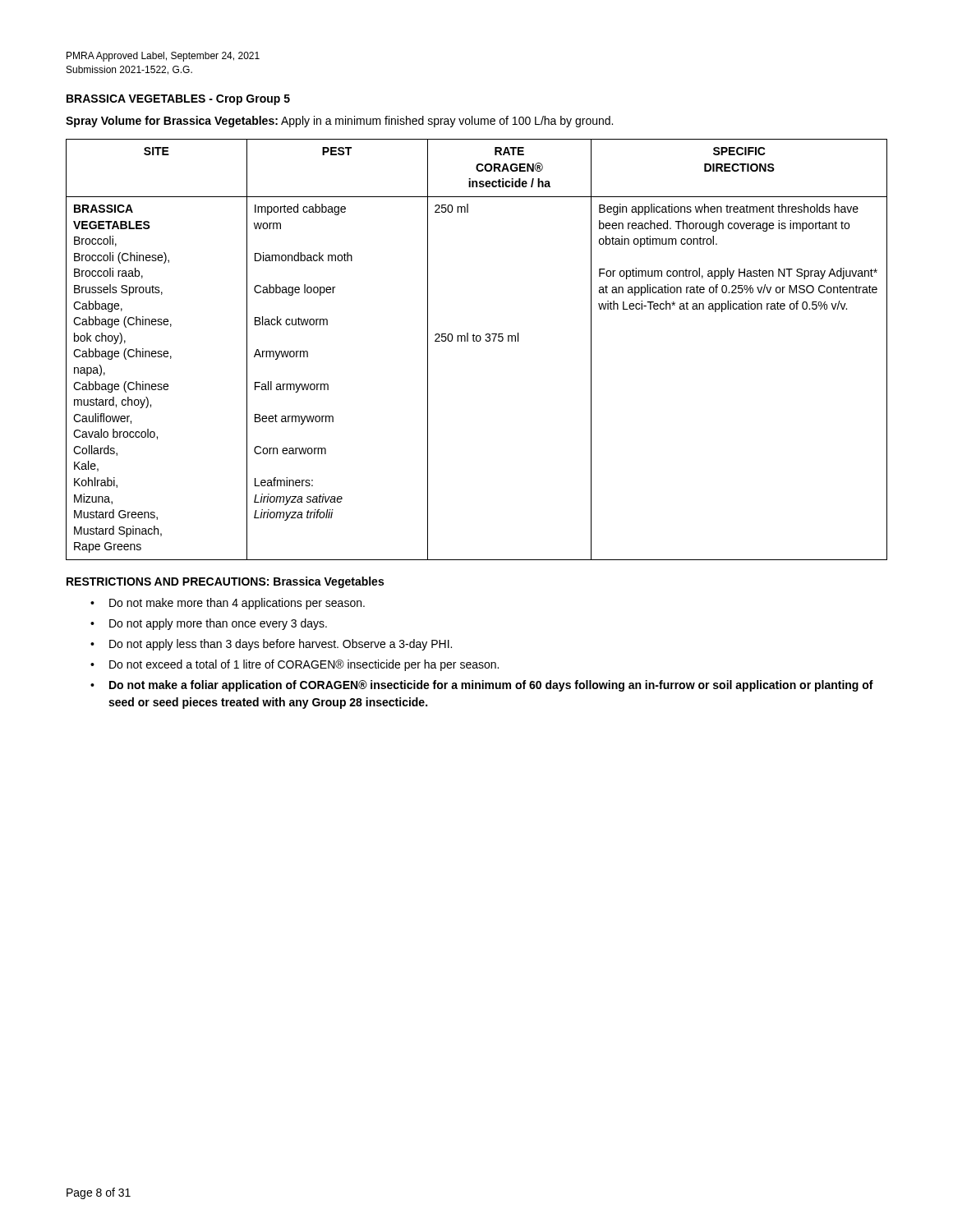Click on the text block containing "Spray Volume for Brassica Vegetables: Apply in a"
Image resolution: width=953 pixels, height=1232 pixels.
[340, 120]
